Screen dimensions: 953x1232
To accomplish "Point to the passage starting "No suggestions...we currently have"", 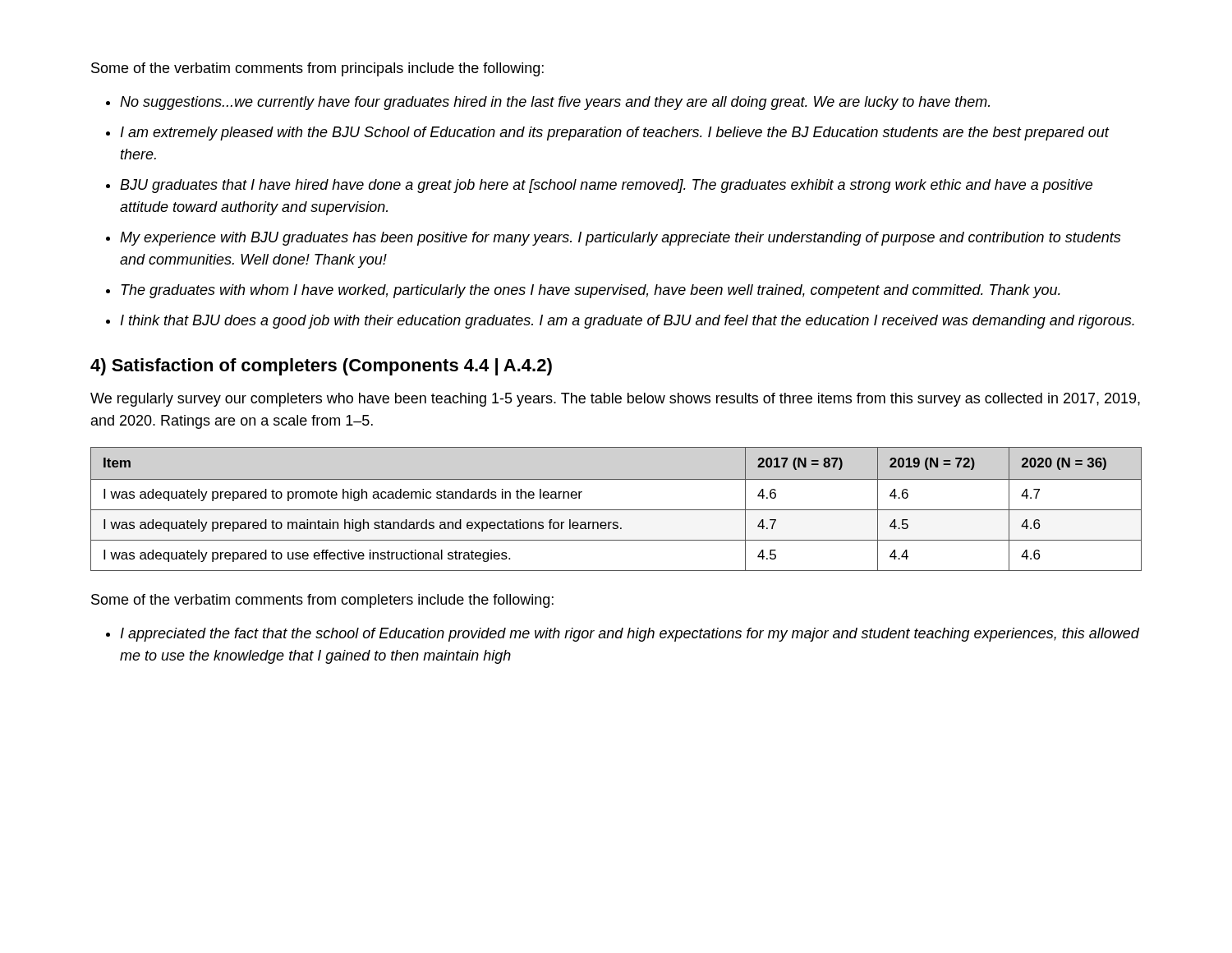I will (x=548, y=103).
